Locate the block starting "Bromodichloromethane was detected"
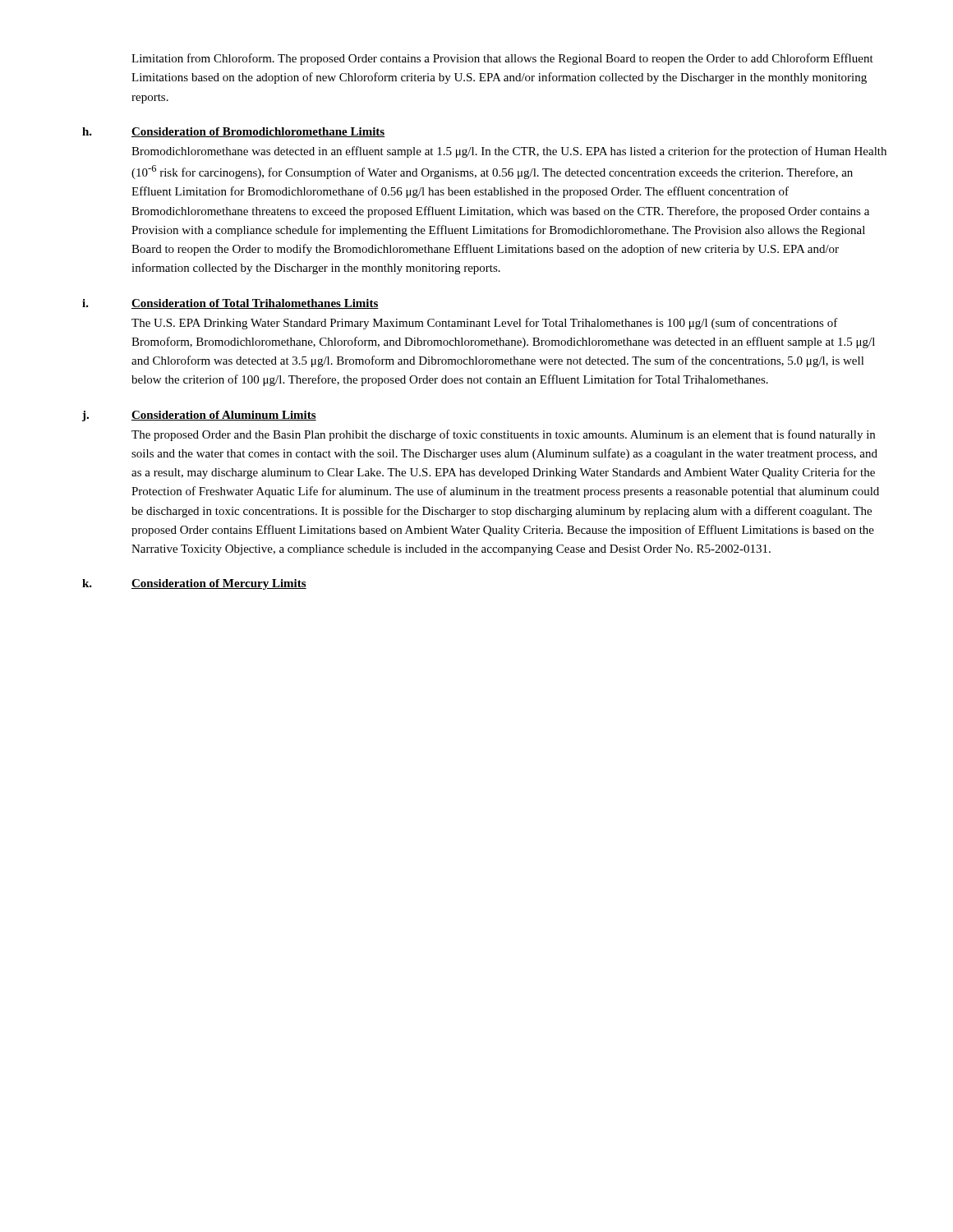Image resolution: width=953 pixels, height=1232 pixels. coord(509,209)
